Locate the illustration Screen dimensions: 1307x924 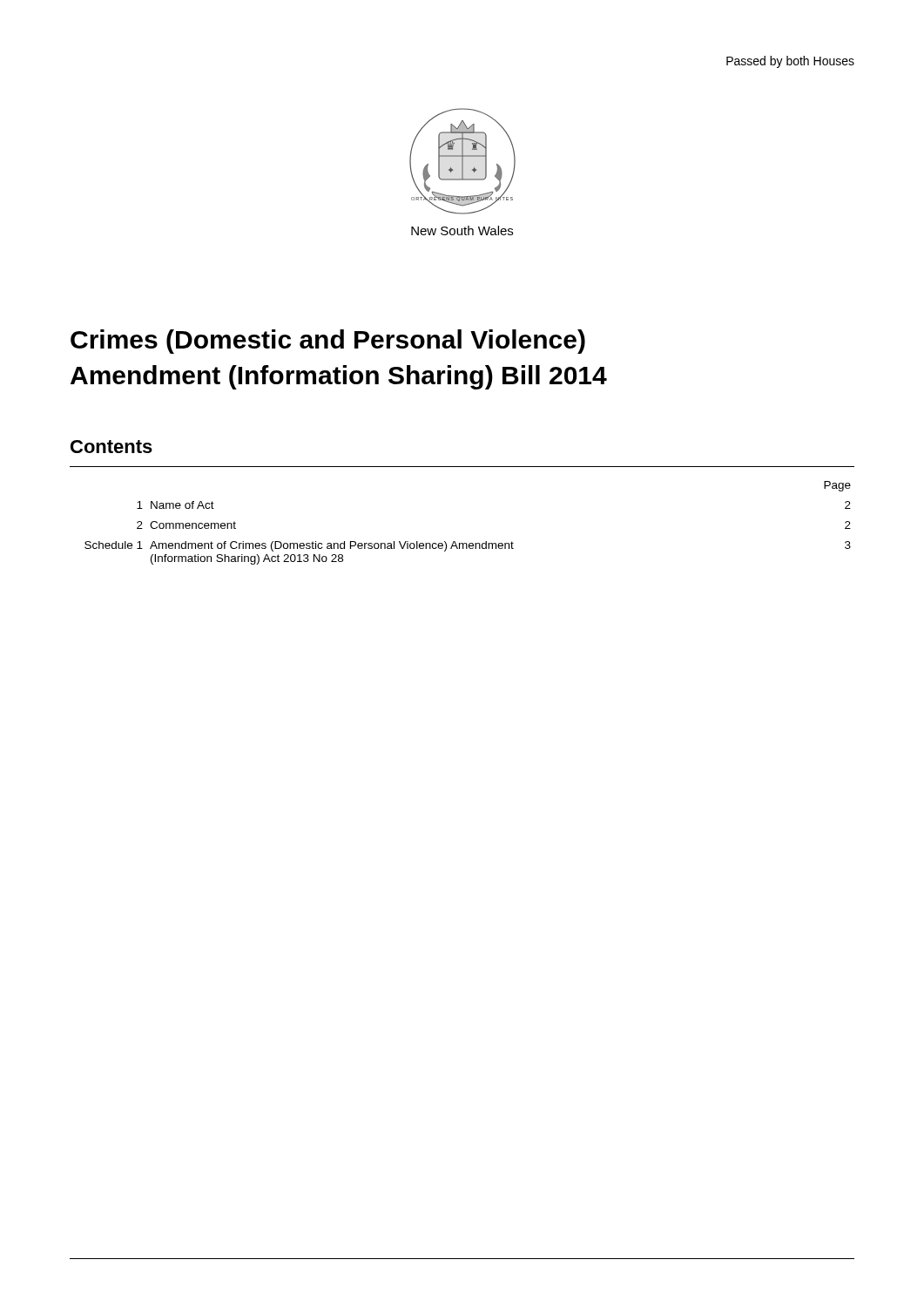pos(462,171)
